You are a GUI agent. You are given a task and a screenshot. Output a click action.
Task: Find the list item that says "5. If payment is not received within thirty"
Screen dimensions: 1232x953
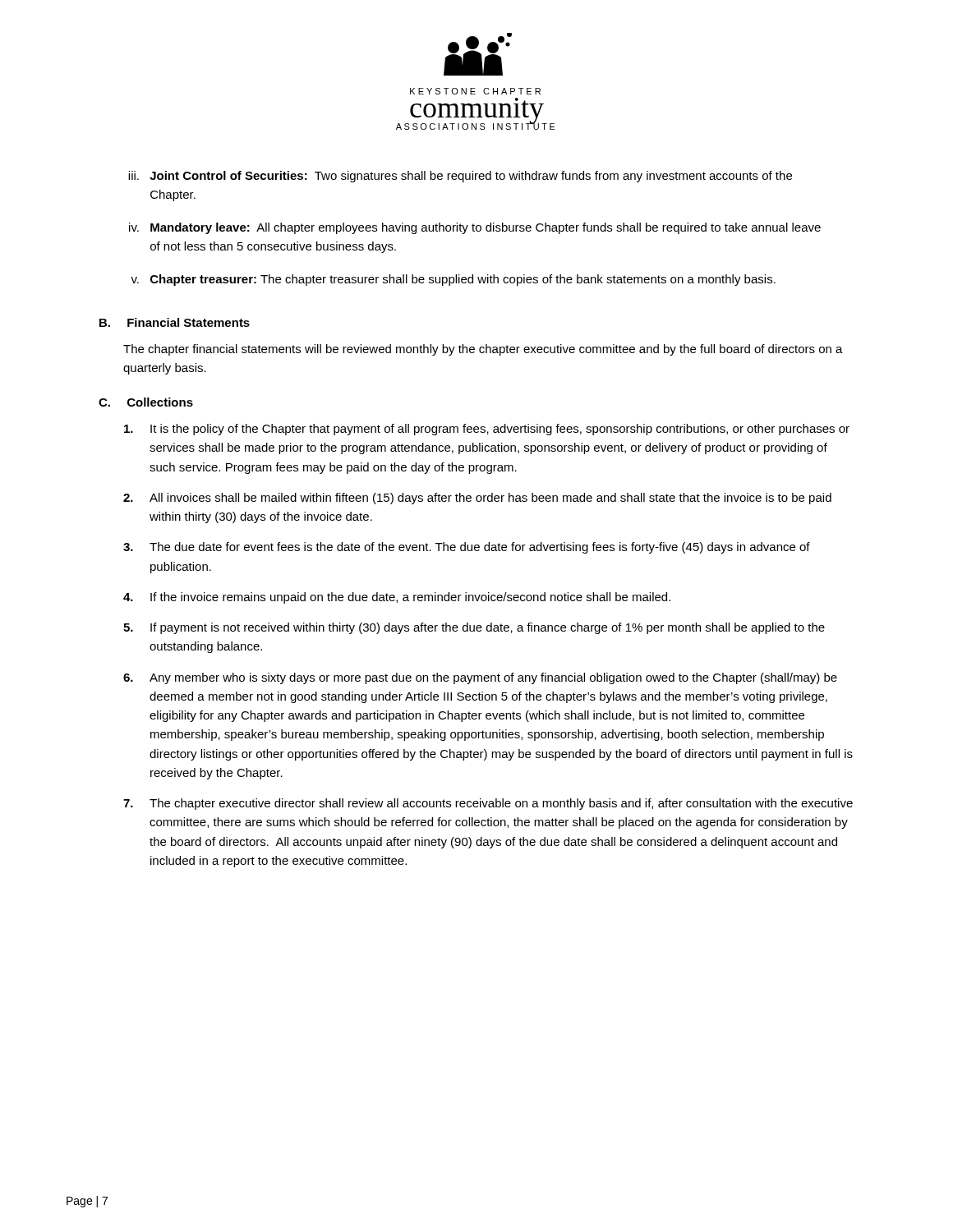[489, 637]
